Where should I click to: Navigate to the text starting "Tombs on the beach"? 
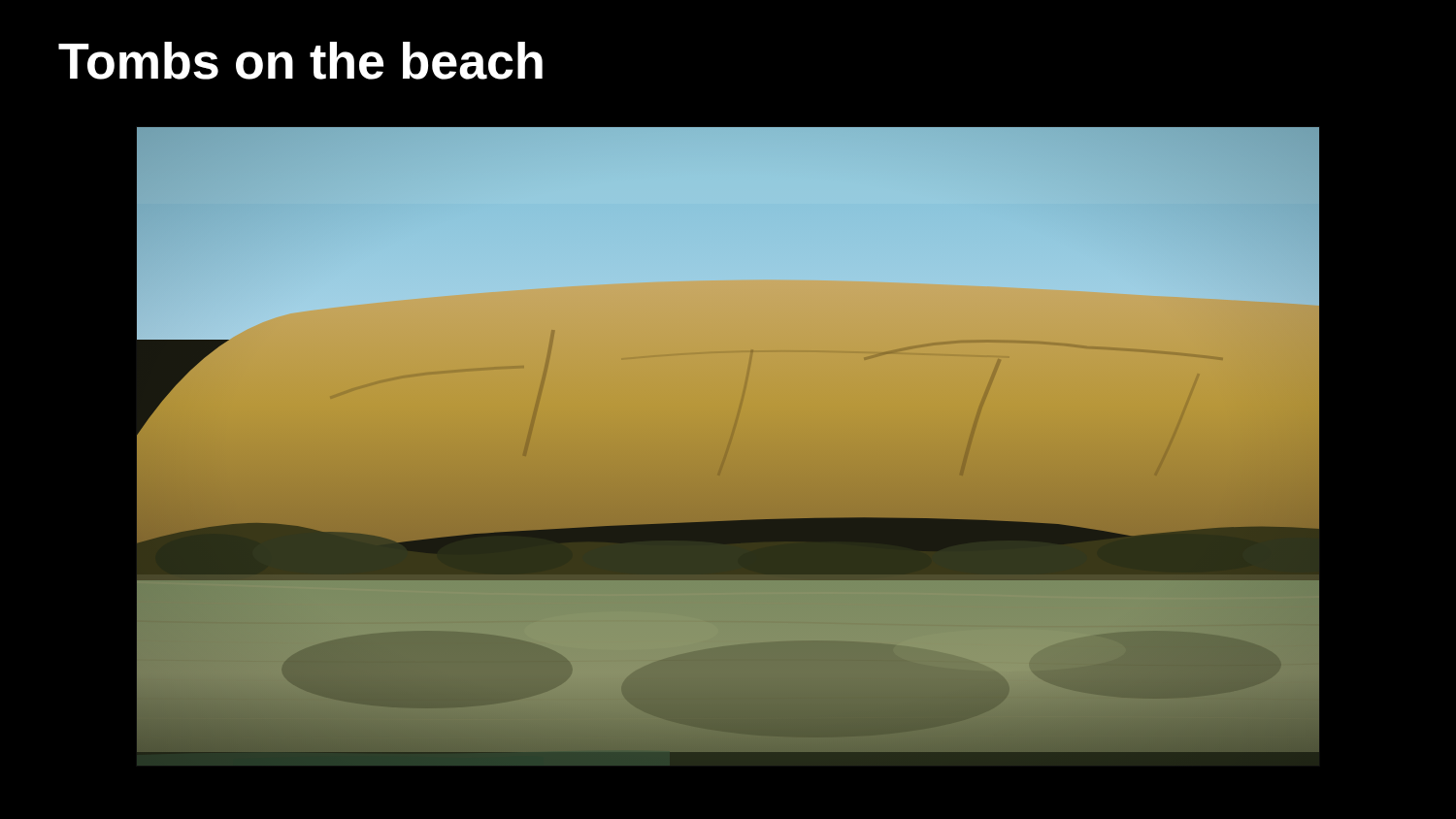click(302, 61)
